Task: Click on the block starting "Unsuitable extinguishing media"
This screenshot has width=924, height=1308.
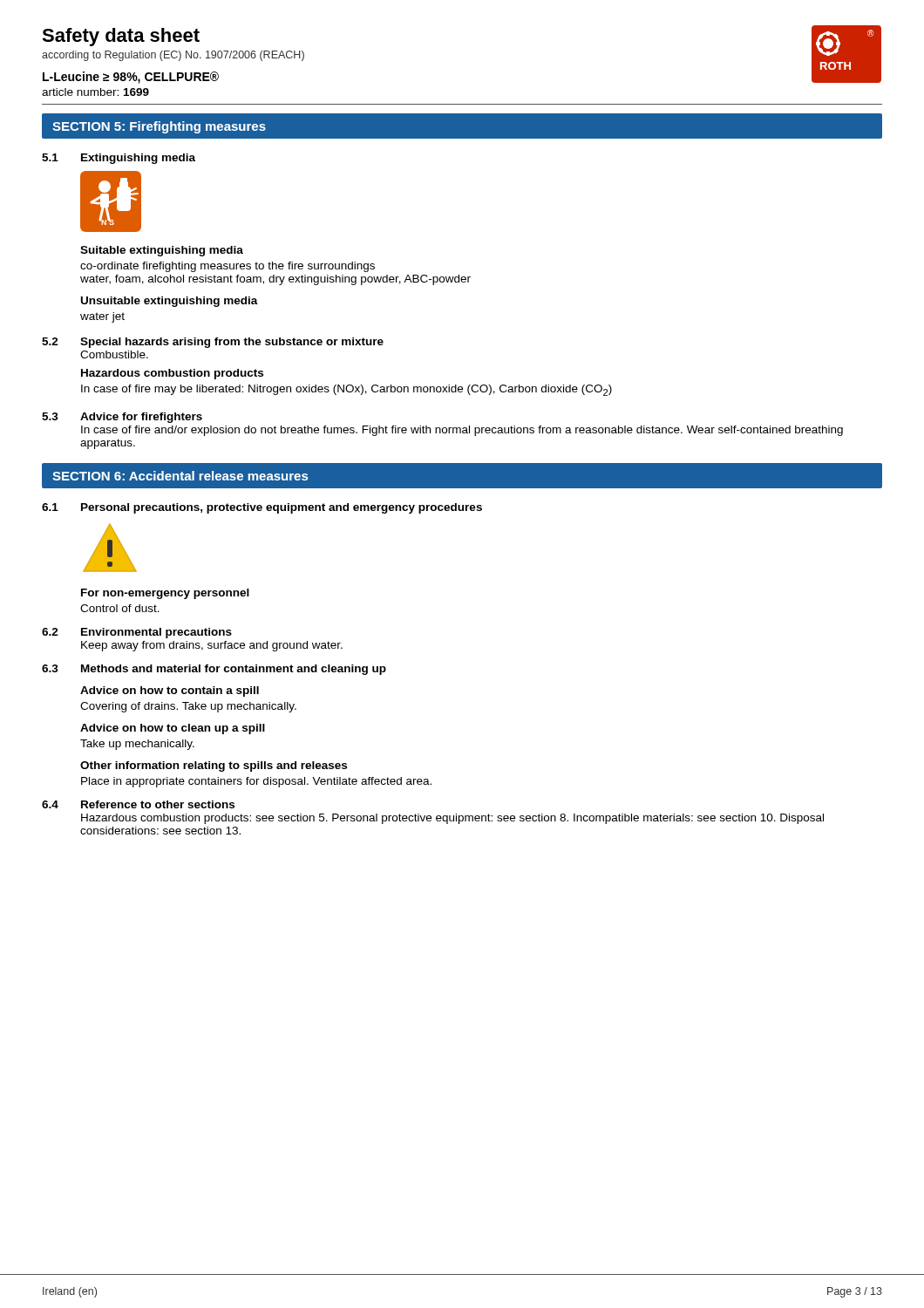Action: (x=170, y=302)
